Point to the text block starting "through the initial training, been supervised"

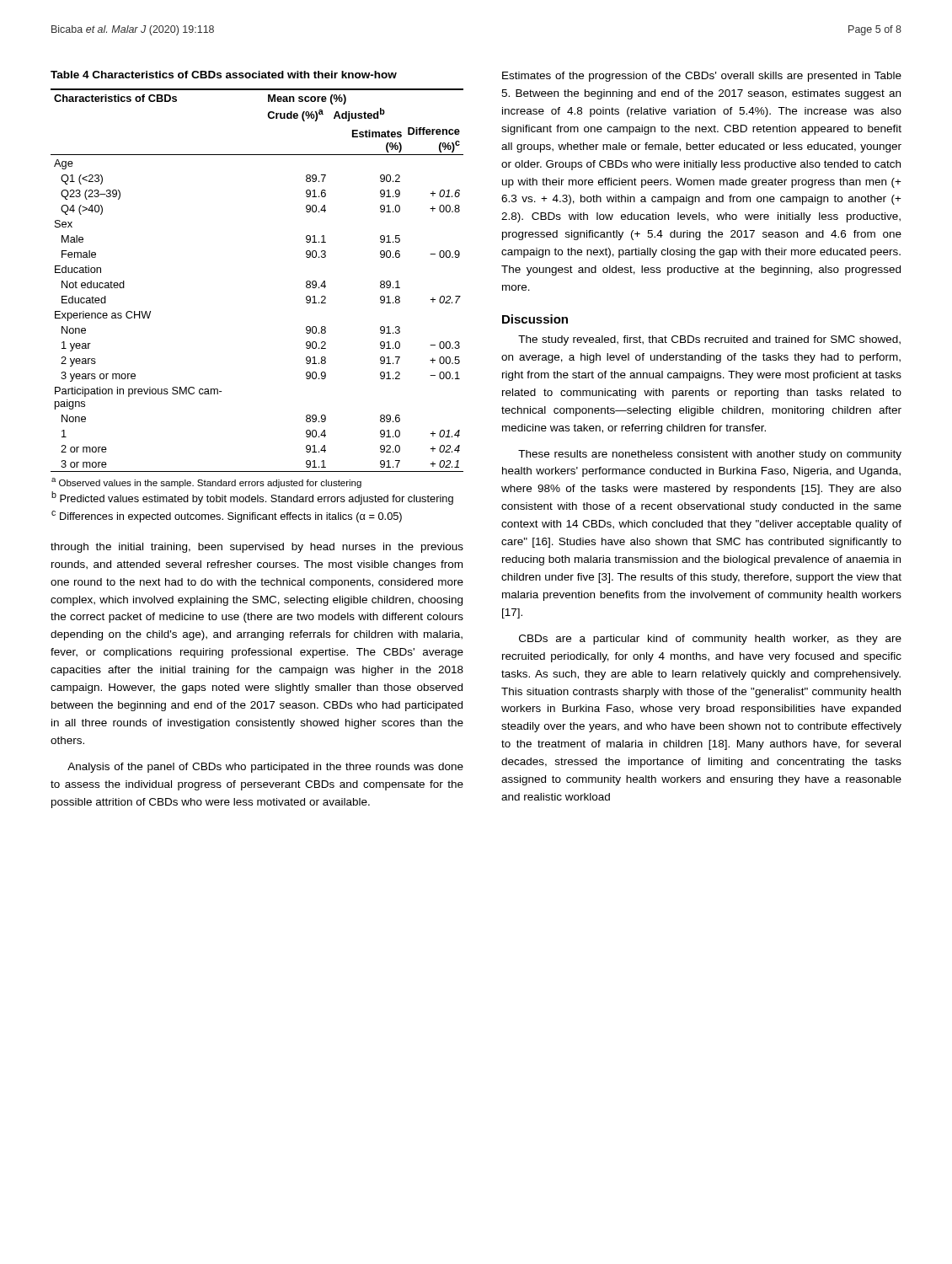pos(257,643)
